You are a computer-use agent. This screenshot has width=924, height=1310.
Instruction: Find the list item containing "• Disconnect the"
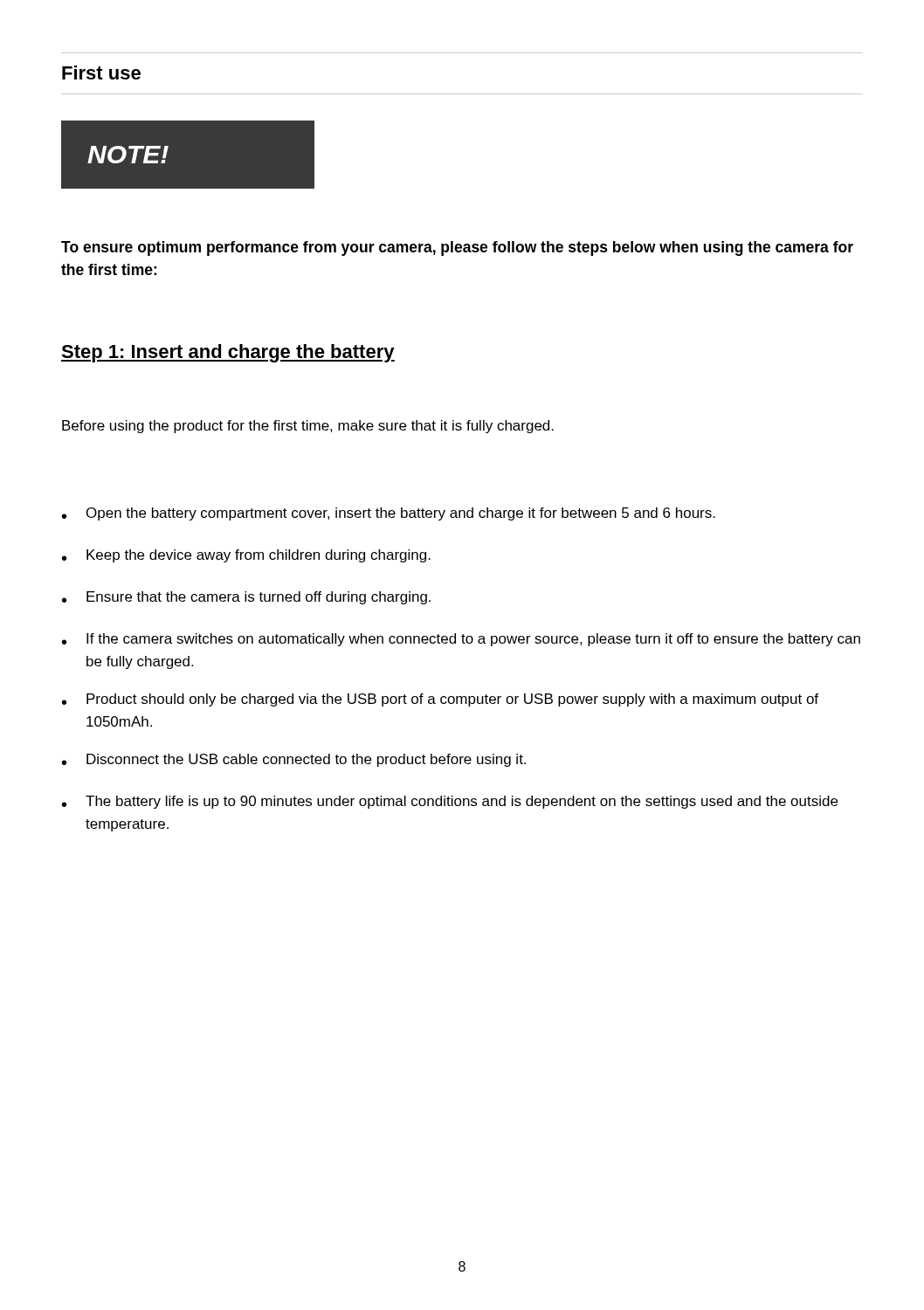[462, 762]
